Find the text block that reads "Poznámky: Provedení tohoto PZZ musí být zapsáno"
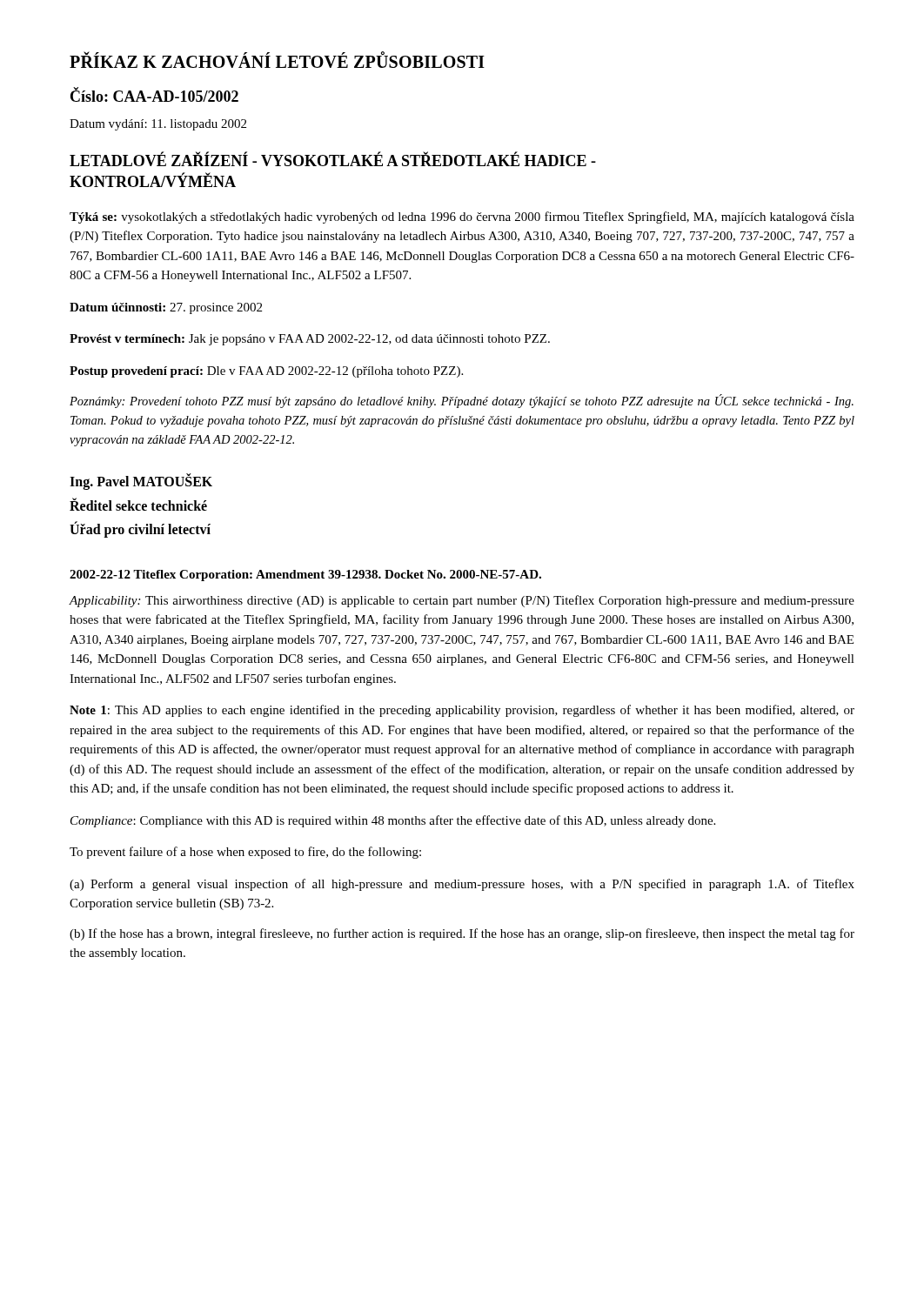 click(462, 420)
